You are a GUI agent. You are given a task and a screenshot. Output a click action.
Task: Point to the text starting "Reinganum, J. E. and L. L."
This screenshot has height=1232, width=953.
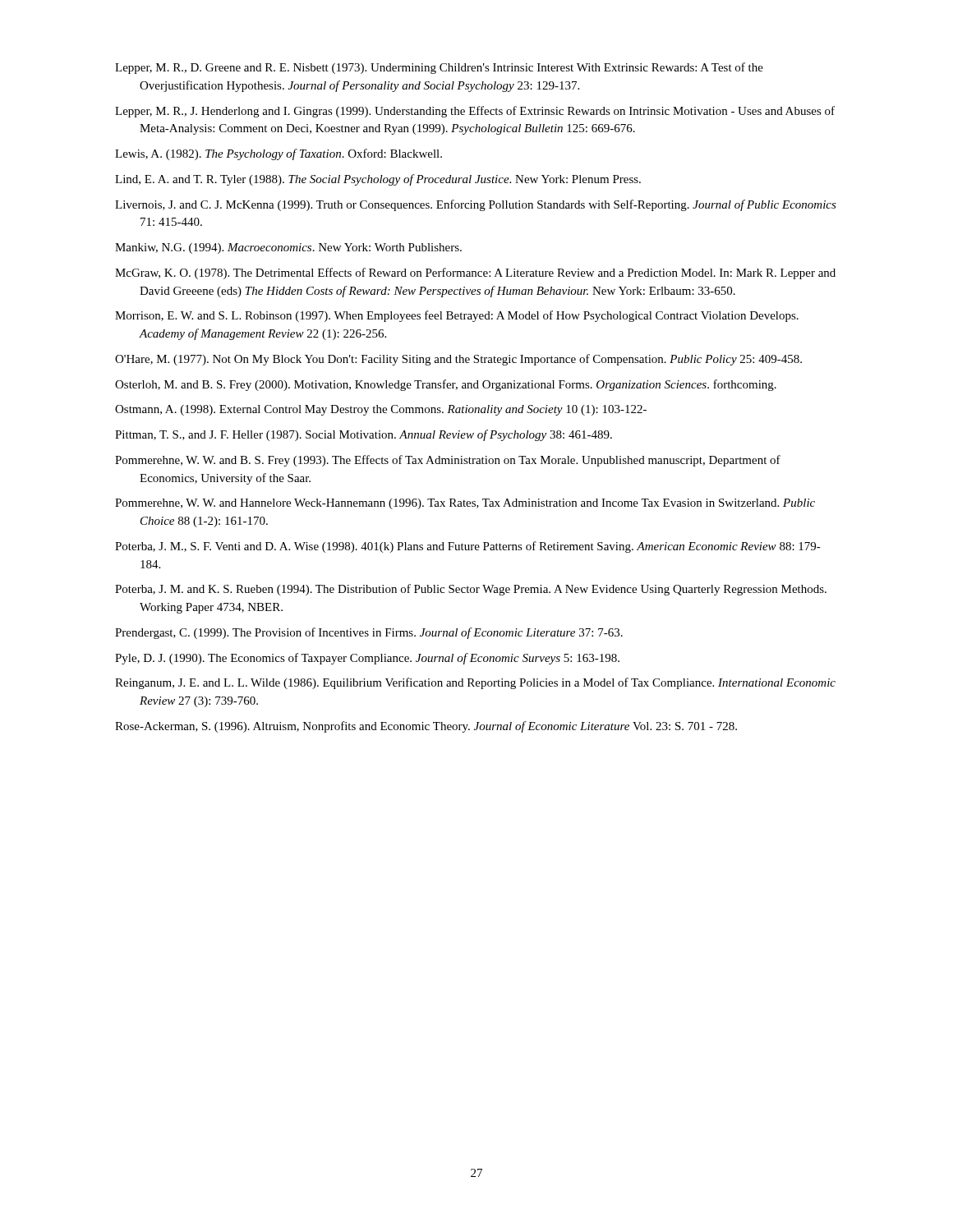(x=475, y=692)
